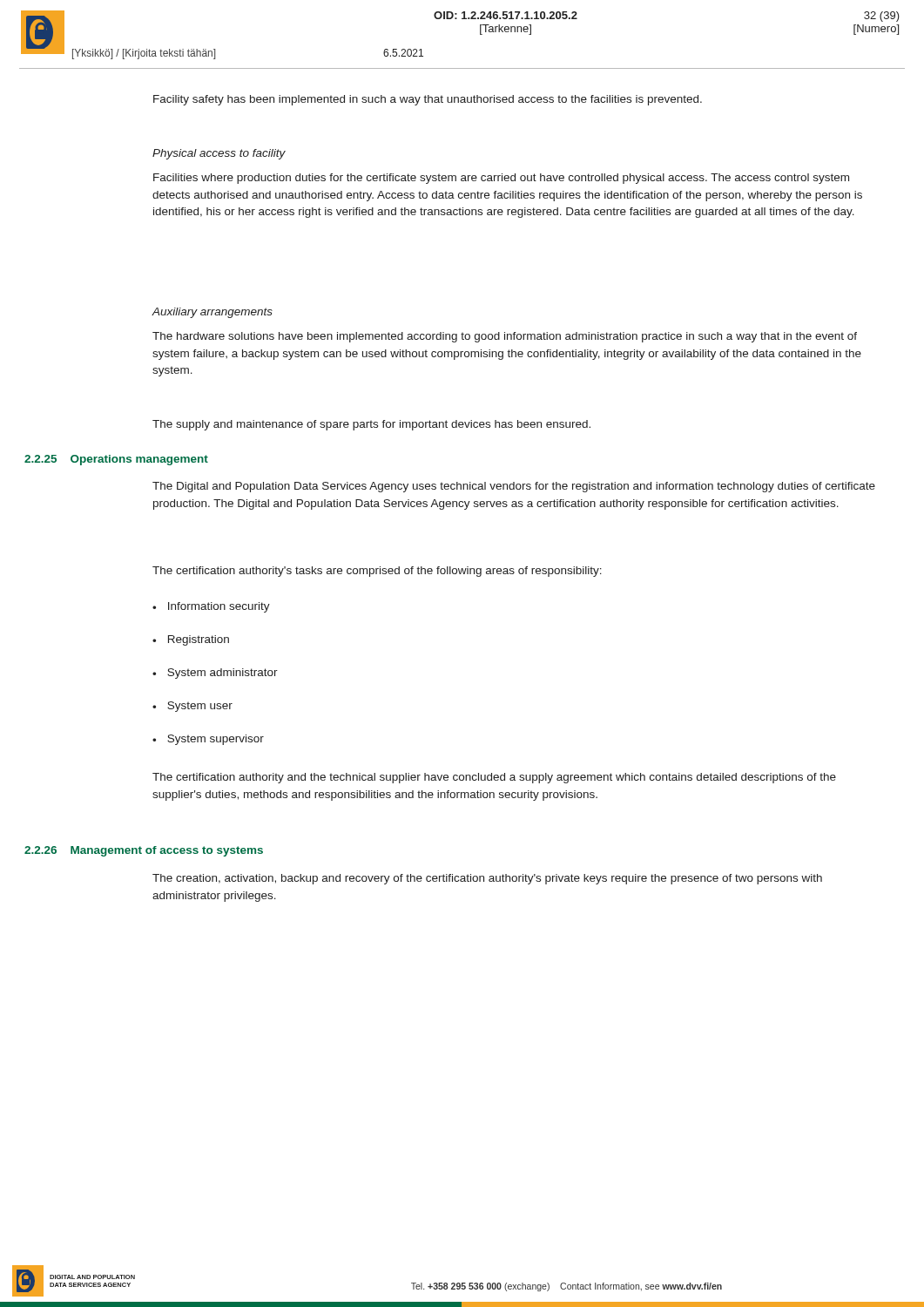Navigate to the element starting "The creation, activation,"
Image resolution: width=924 pixels, height=1307 pixels.
tap(514, 887)
